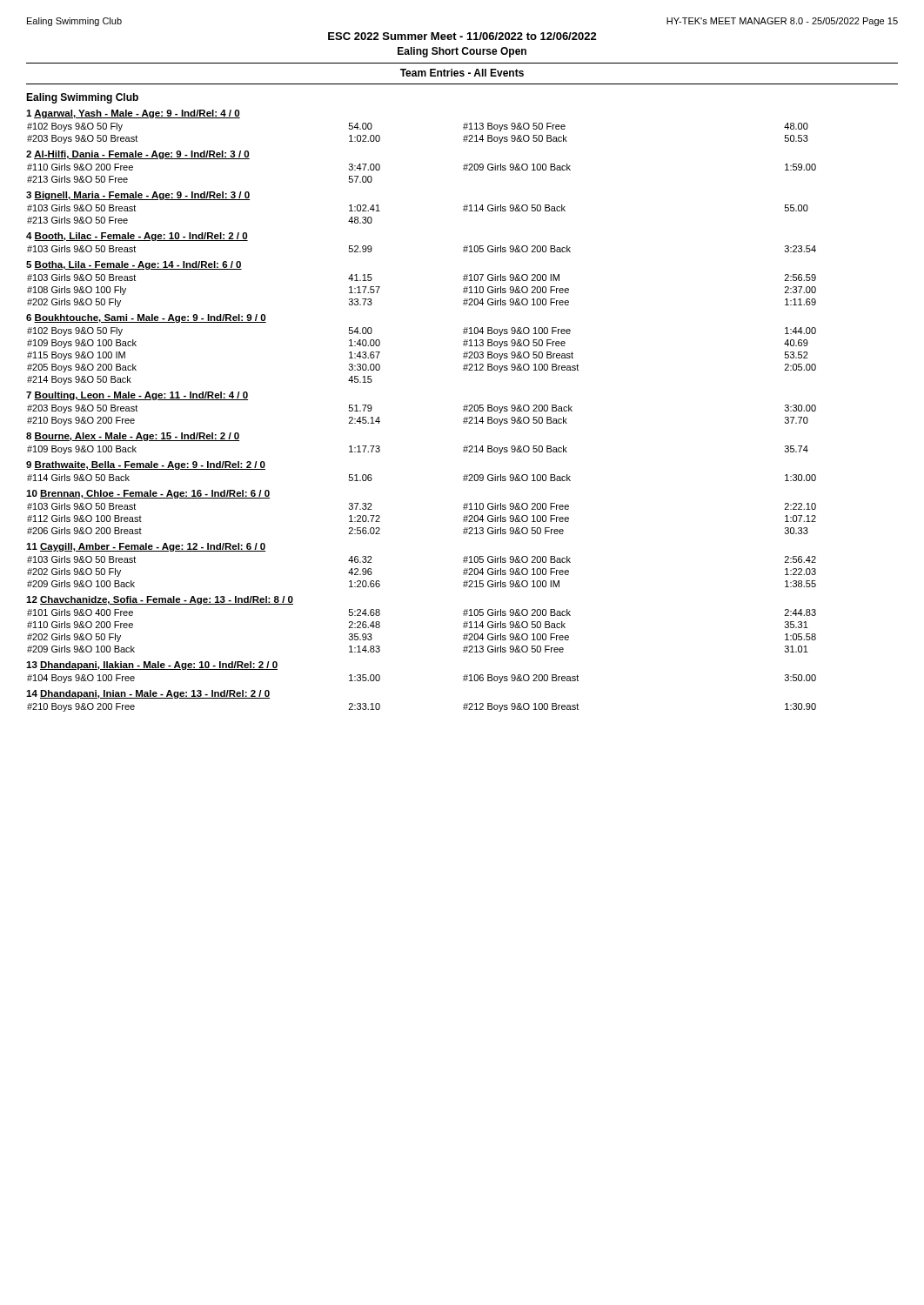Find the element starting "3 Bignell, Maria - Female - Age:"
924x1305 pixels.
(138, 195)
